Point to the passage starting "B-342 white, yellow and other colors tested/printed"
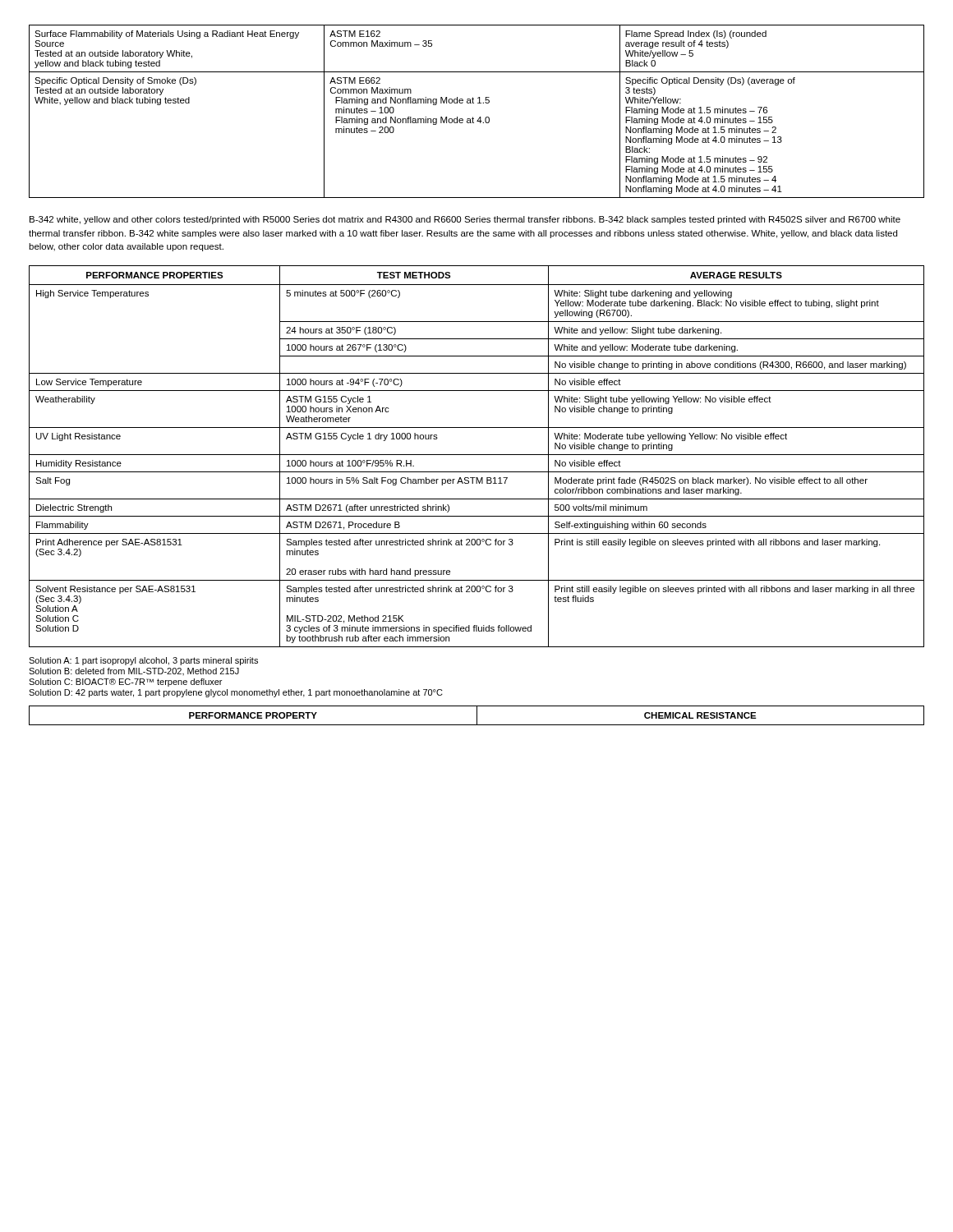Image resolution: width=953 pixels, height=1232 pixels. 476,233
